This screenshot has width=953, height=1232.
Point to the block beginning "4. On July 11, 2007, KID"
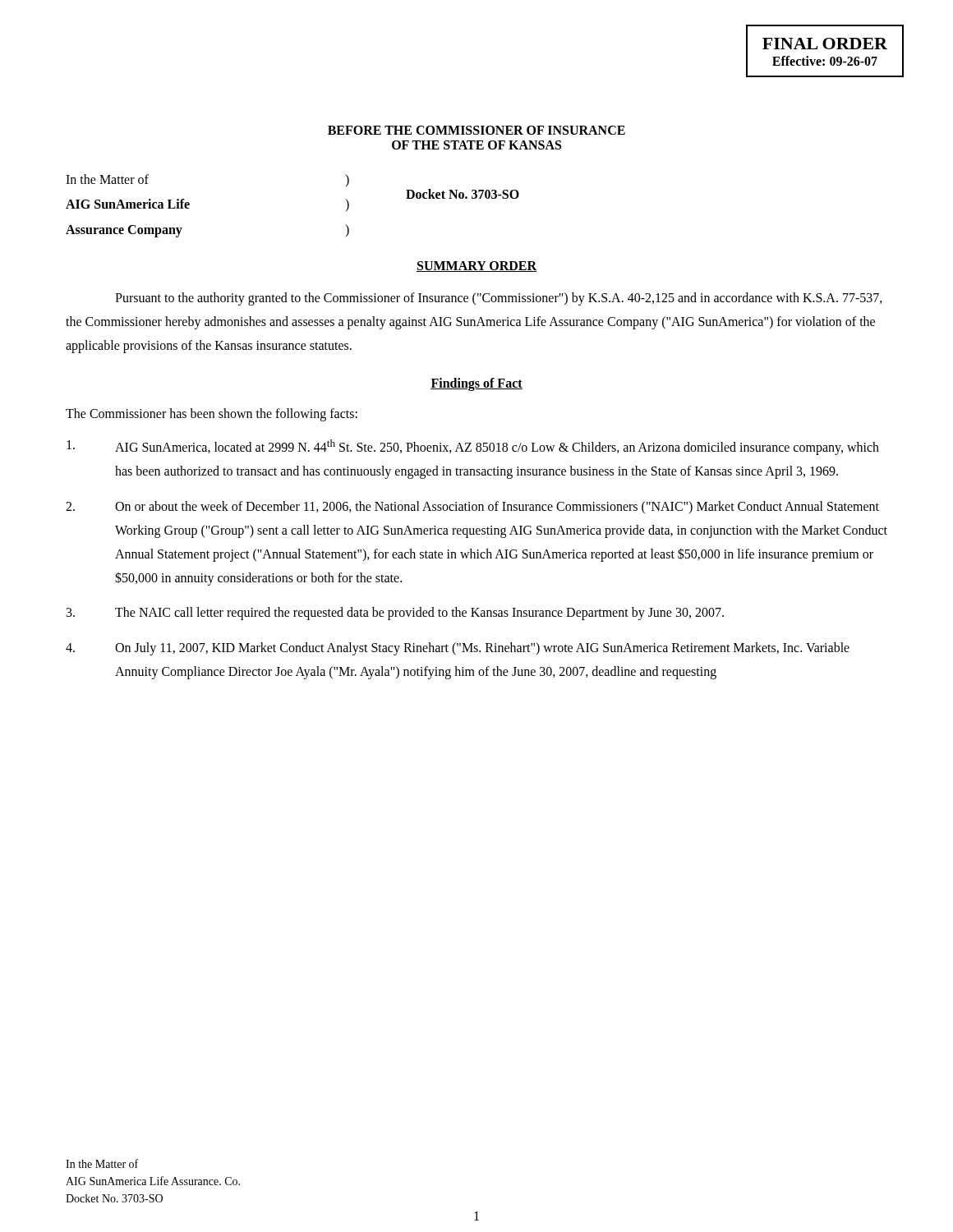[x=476, y=660]
